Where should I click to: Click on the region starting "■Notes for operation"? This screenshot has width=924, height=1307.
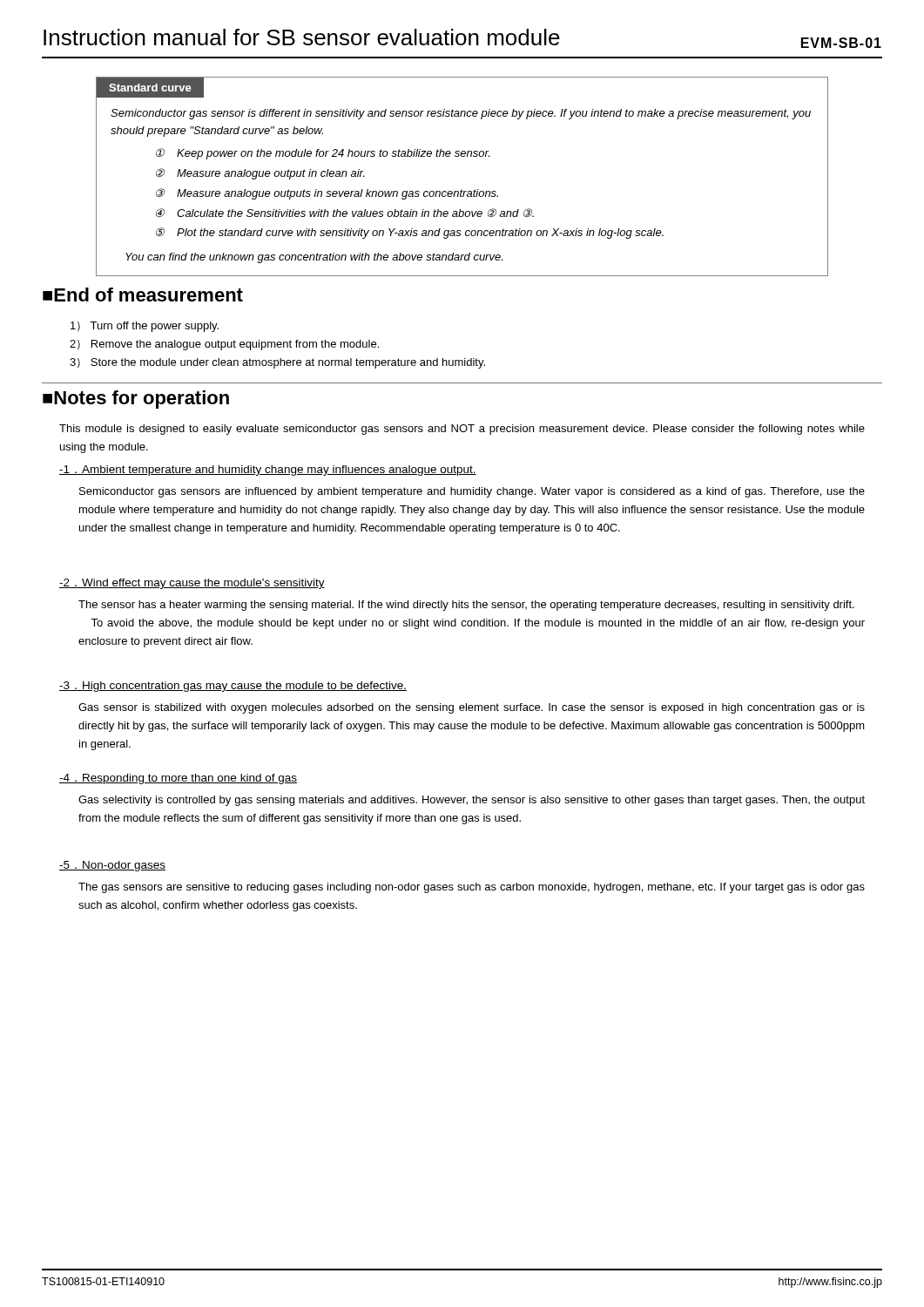(136, 398)
